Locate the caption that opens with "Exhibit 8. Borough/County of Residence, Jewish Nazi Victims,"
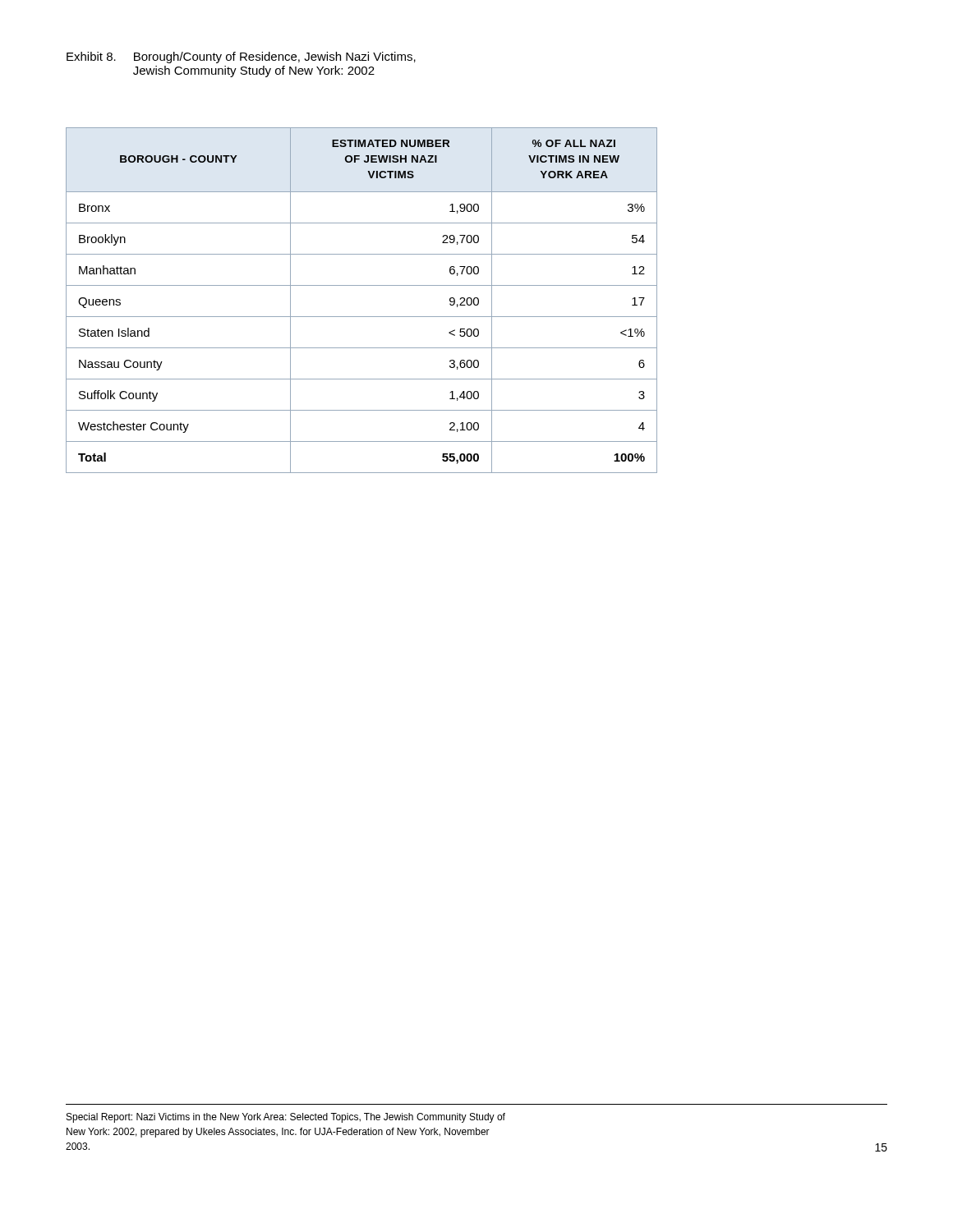 point(320,63)
